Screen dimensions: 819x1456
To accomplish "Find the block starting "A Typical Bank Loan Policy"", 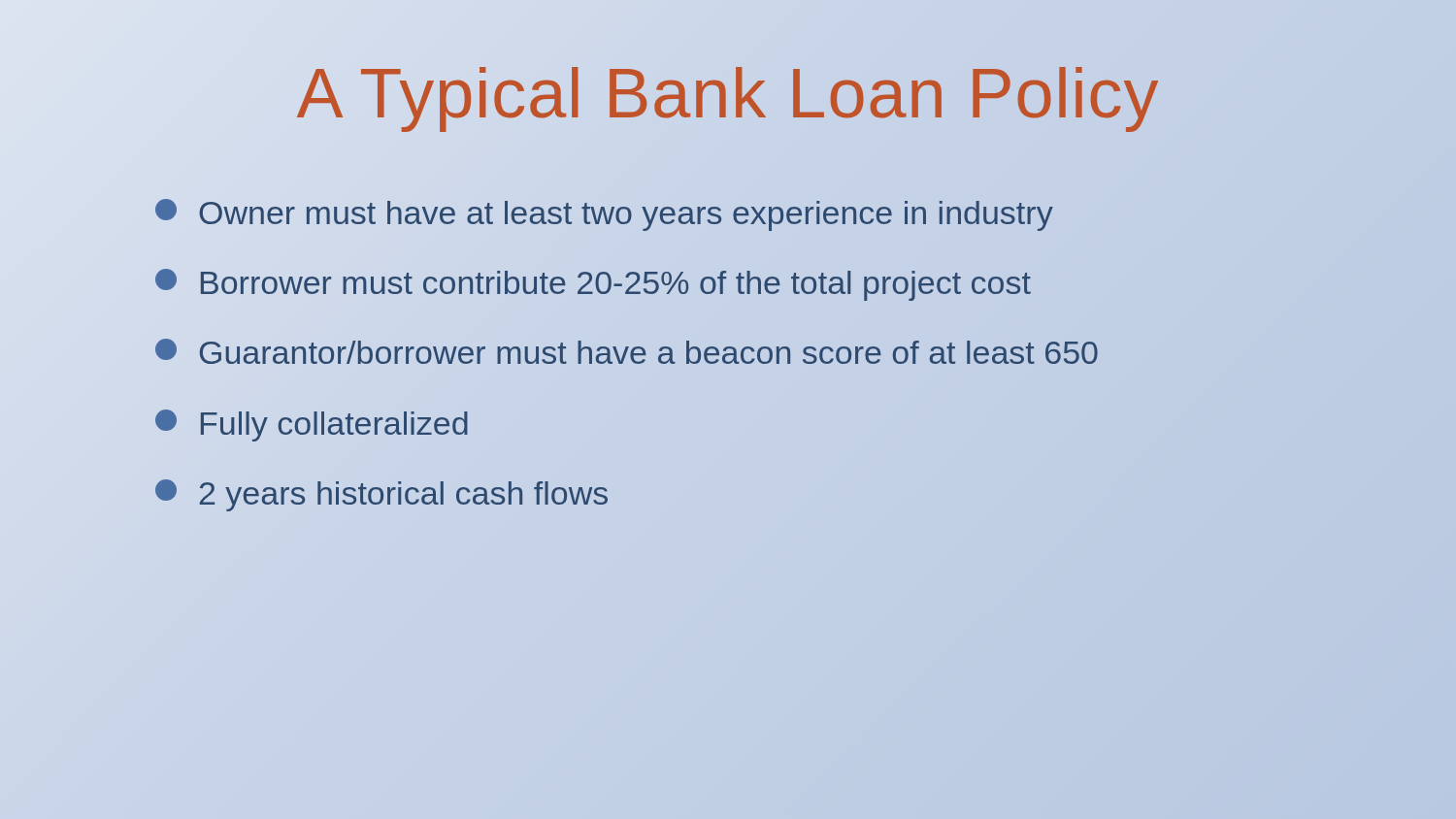I will (x=728, y=93).
